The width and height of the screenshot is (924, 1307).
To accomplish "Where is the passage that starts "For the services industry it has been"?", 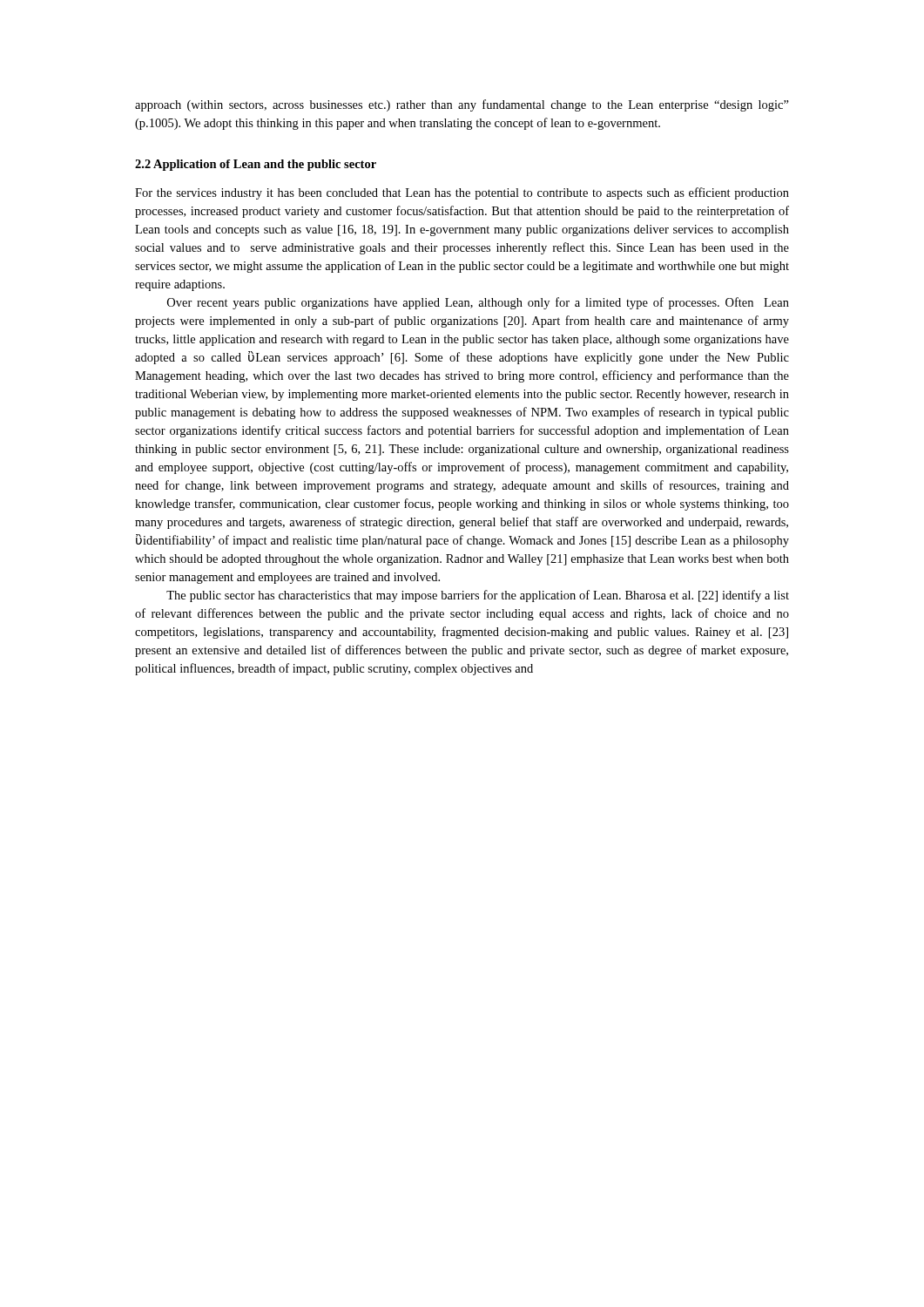I will [x=462, y=431].
